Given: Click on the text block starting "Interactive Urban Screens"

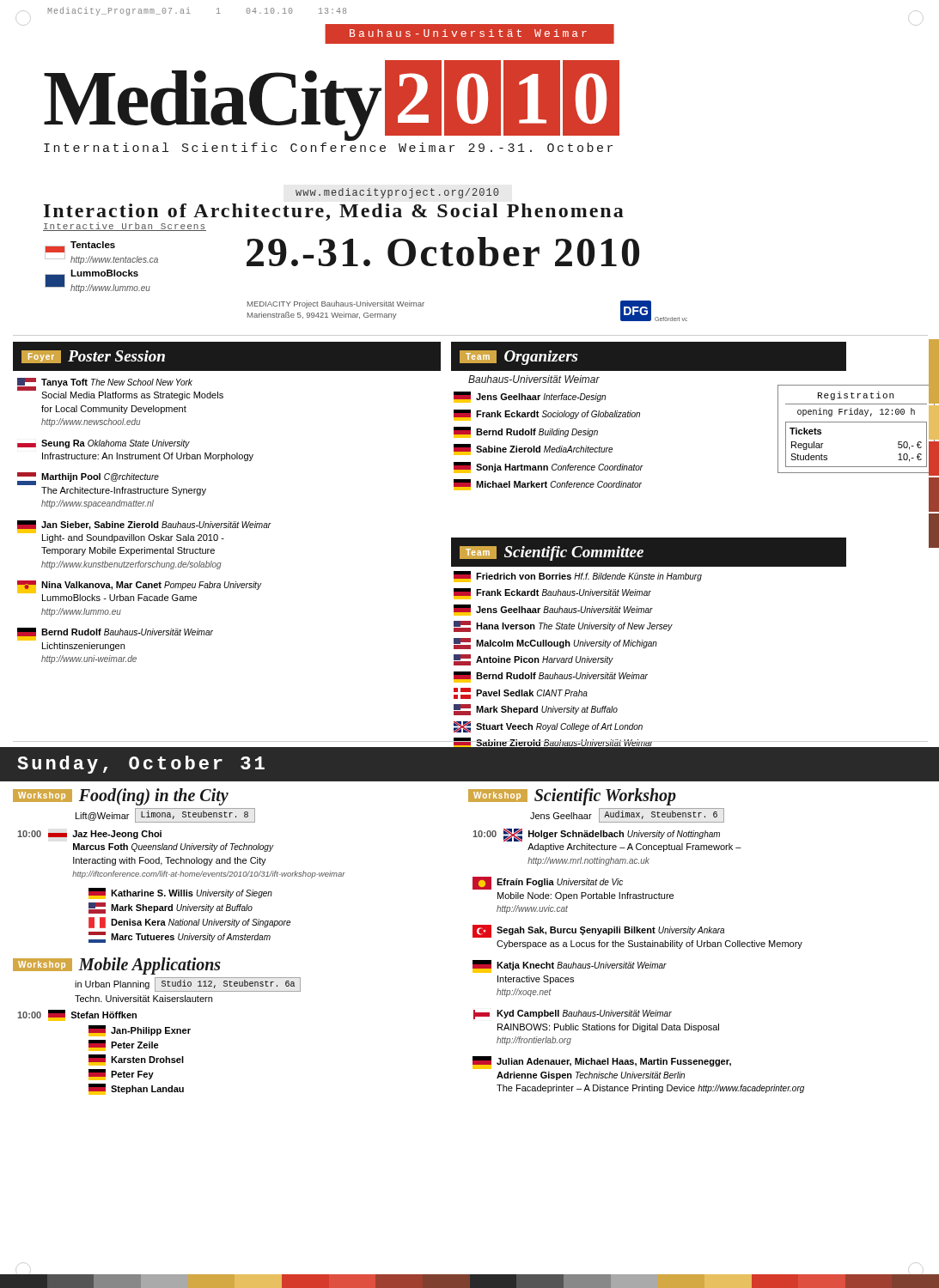Looking at the screenshot, I should (125, 227).
